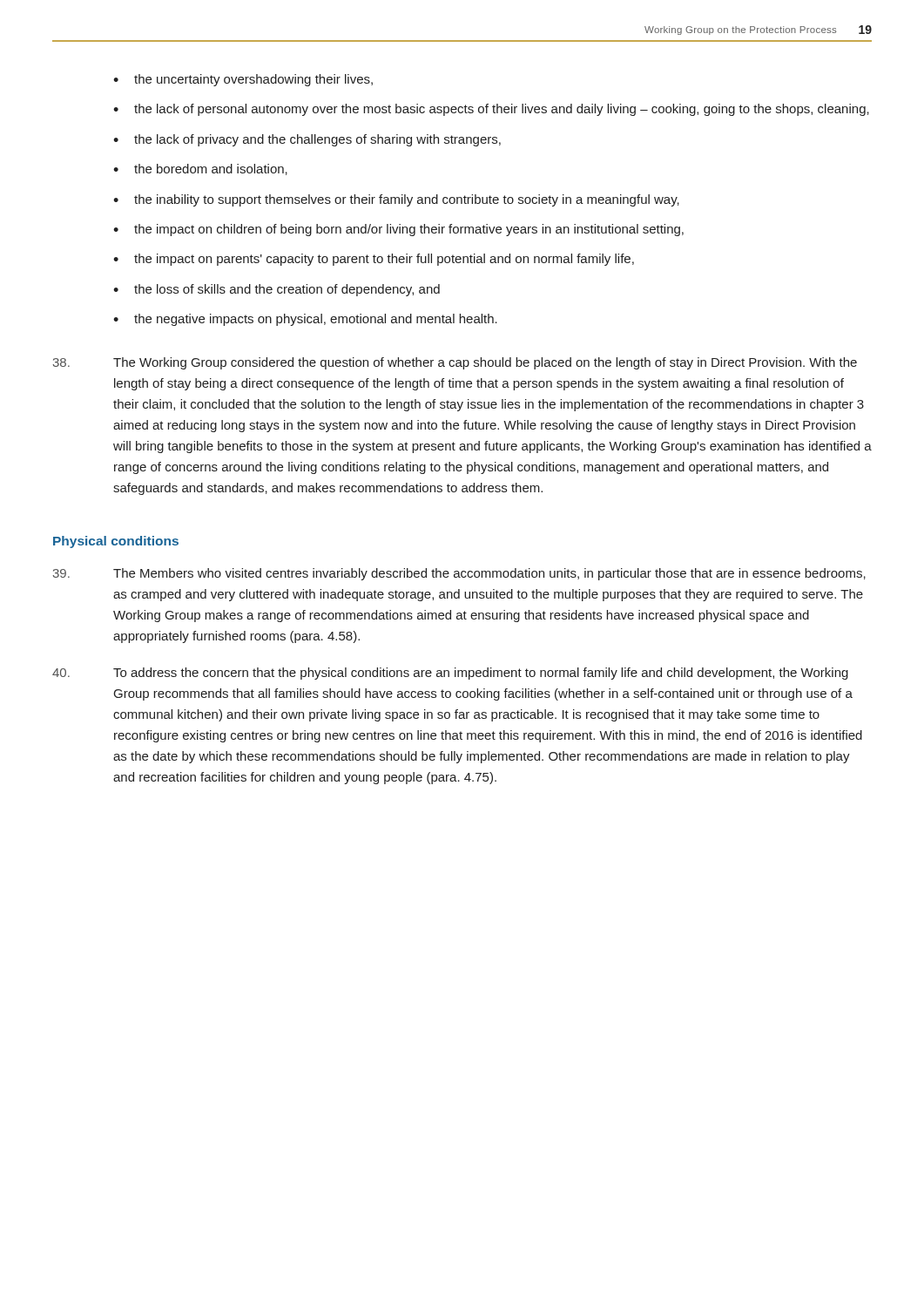Navigate to the text starting "• the inability to support themselves or"
Screen dimensions: 1307x924
click(x=462, y=200)
